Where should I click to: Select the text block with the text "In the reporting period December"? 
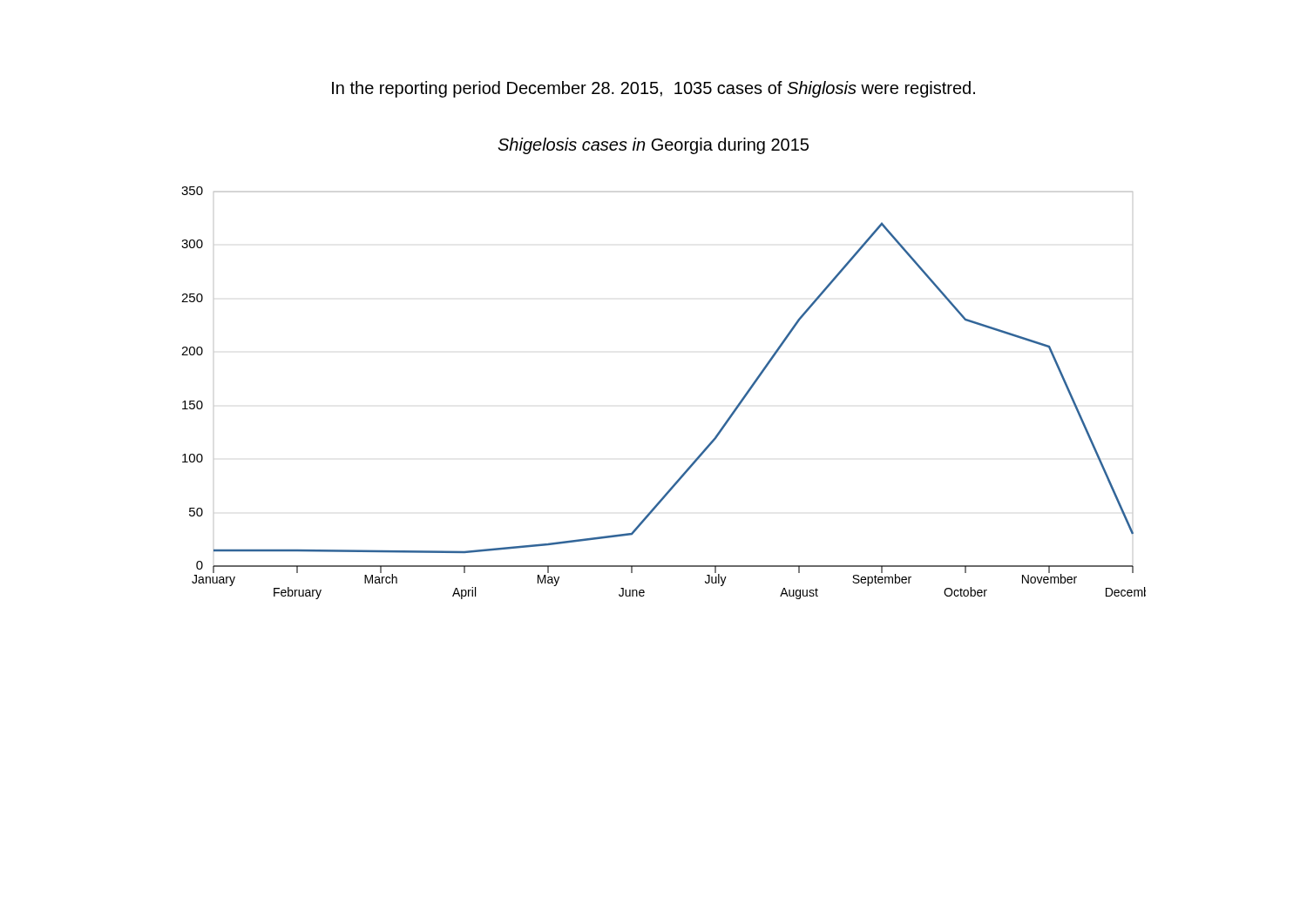click(x=654, y=88)
